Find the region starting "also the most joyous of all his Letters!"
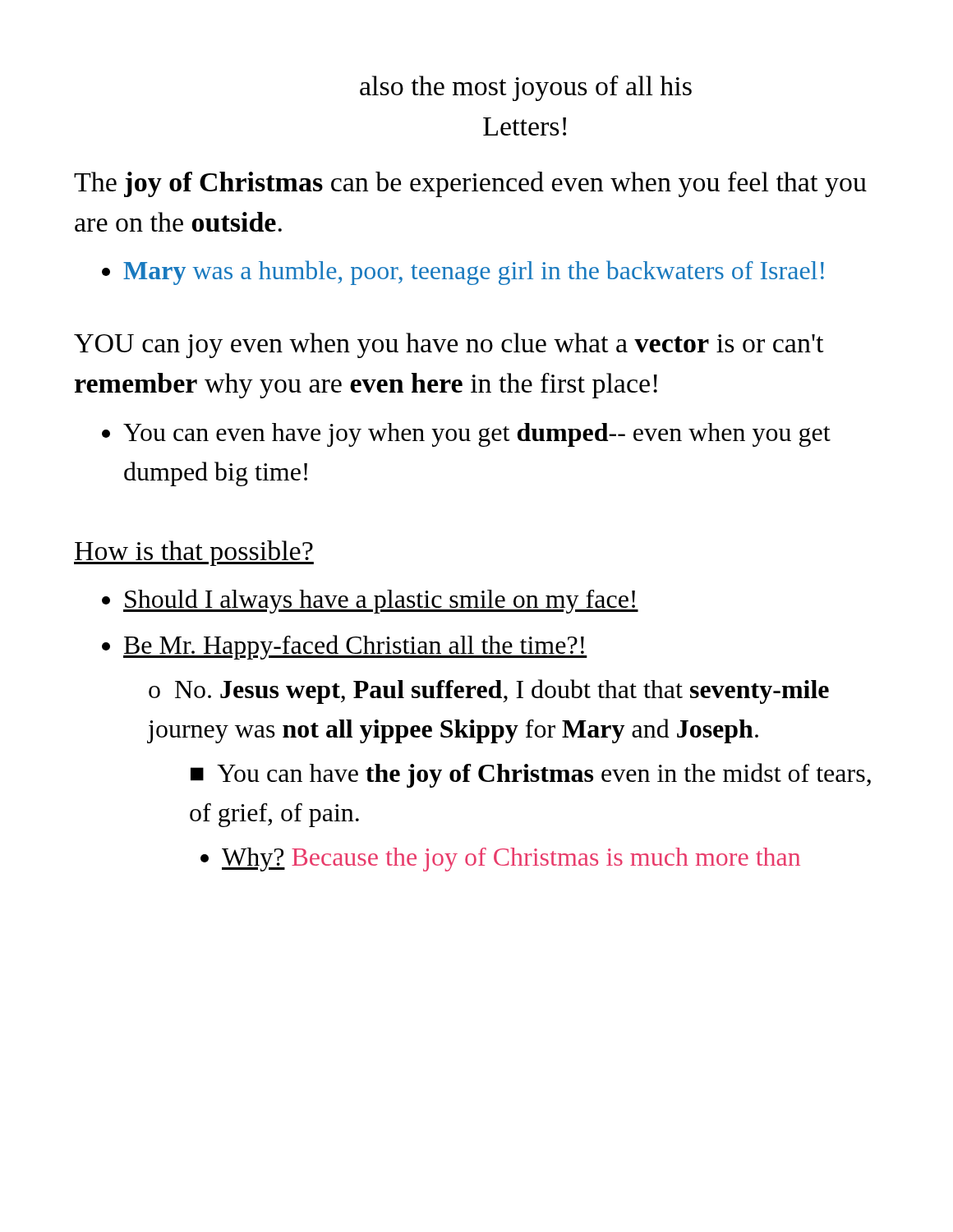This screenshot has height=1232, width=953. [x=526, y=106]
